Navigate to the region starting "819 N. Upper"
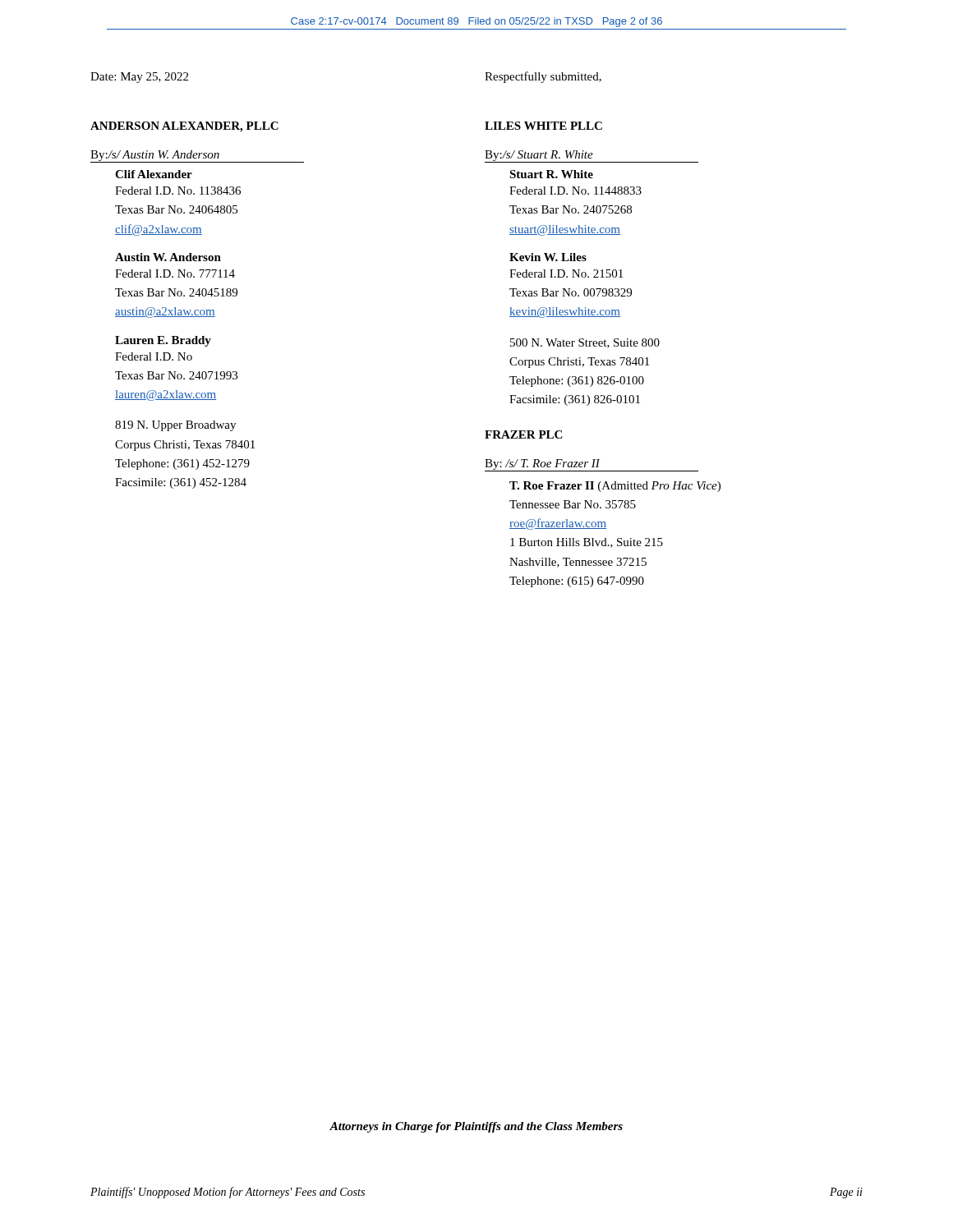The image size is (953, 1232). coord(185,453)
